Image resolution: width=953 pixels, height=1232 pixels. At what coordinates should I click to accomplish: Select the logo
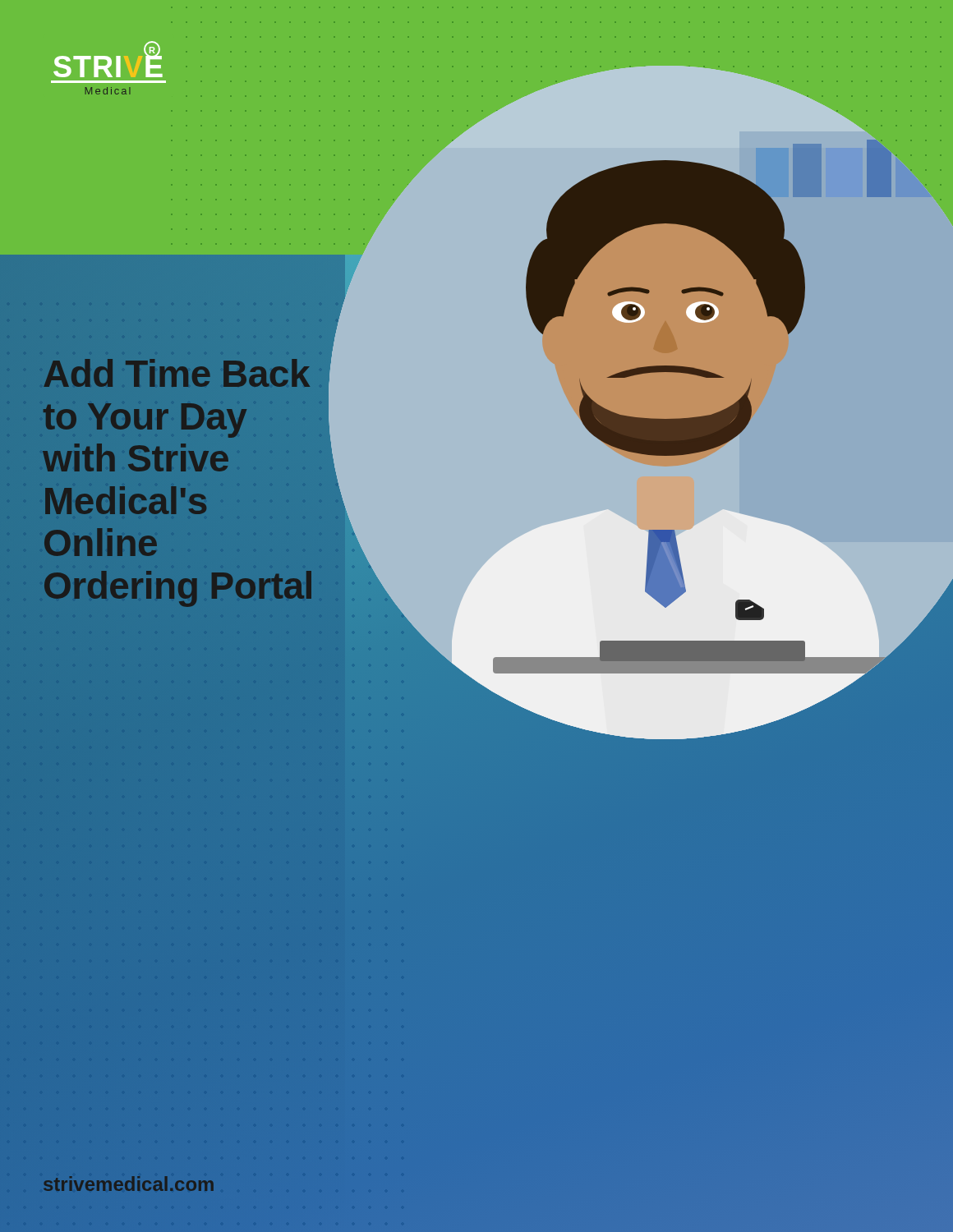[108, 73]
